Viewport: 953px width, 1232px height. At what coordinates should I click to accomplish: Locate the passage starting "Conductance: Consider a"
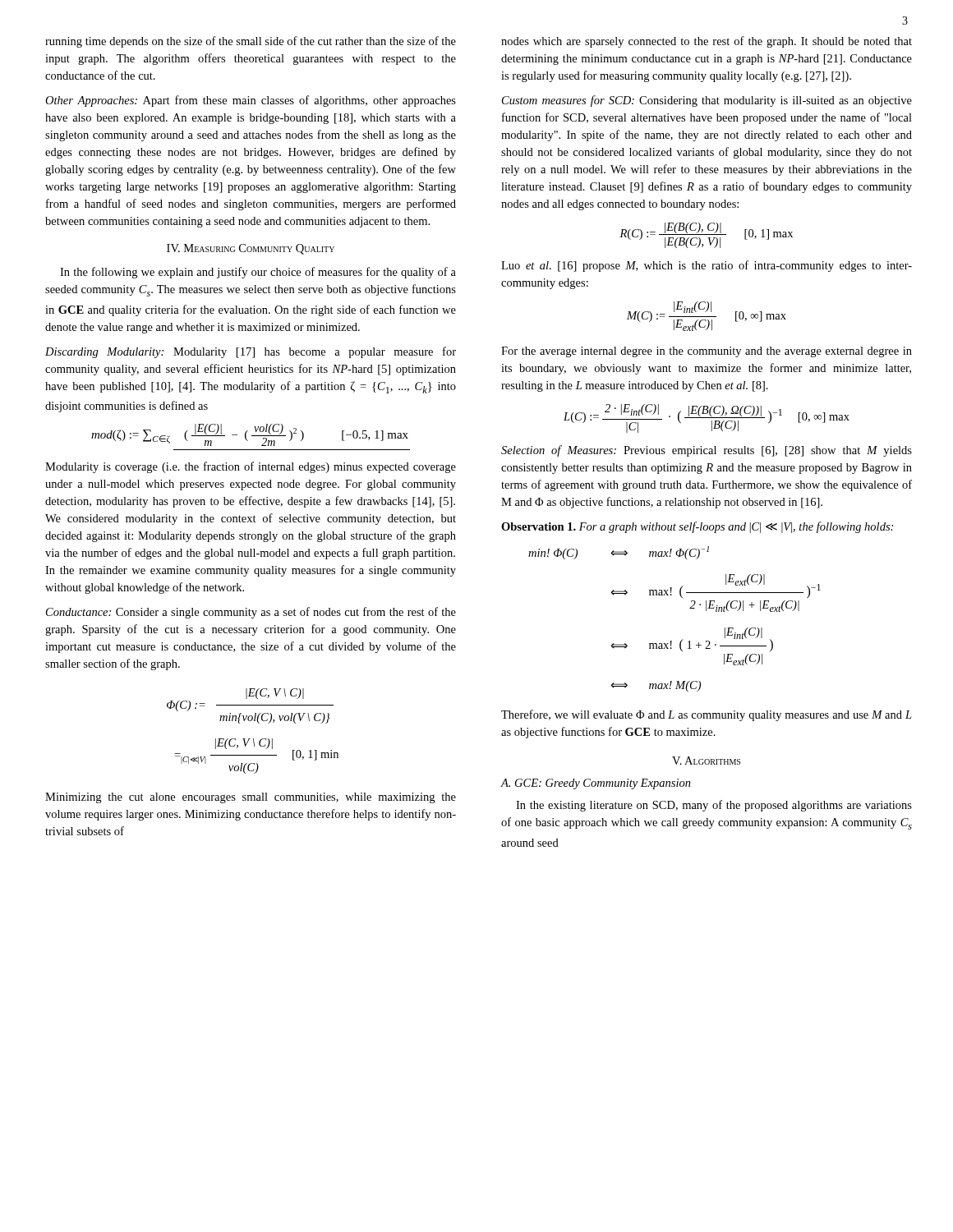(251, 638)
